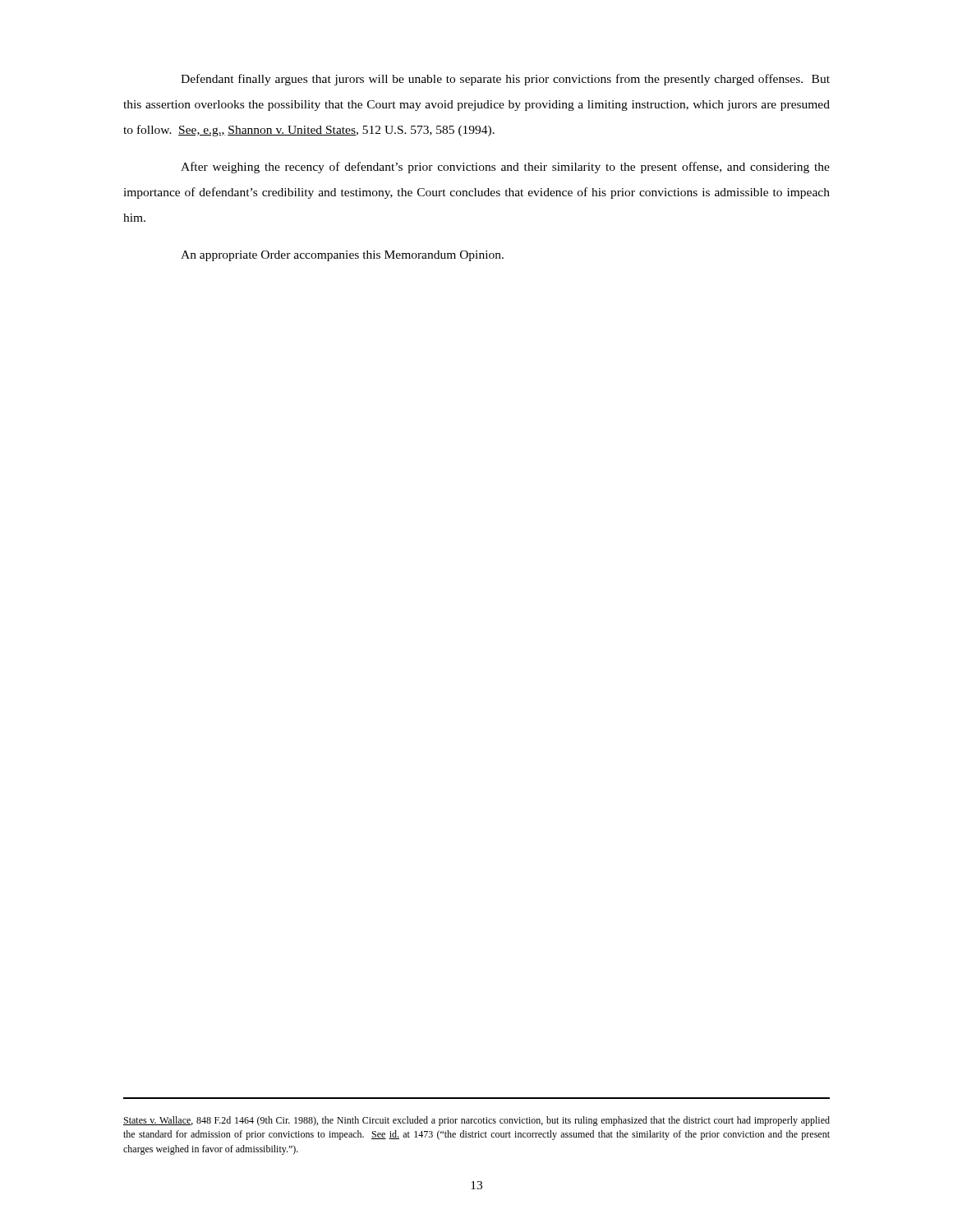Click on the element starting "Defendant finally argues that jurors will be unable"
The width and height of the screenshot is (953, 1232).
(476, 104)
